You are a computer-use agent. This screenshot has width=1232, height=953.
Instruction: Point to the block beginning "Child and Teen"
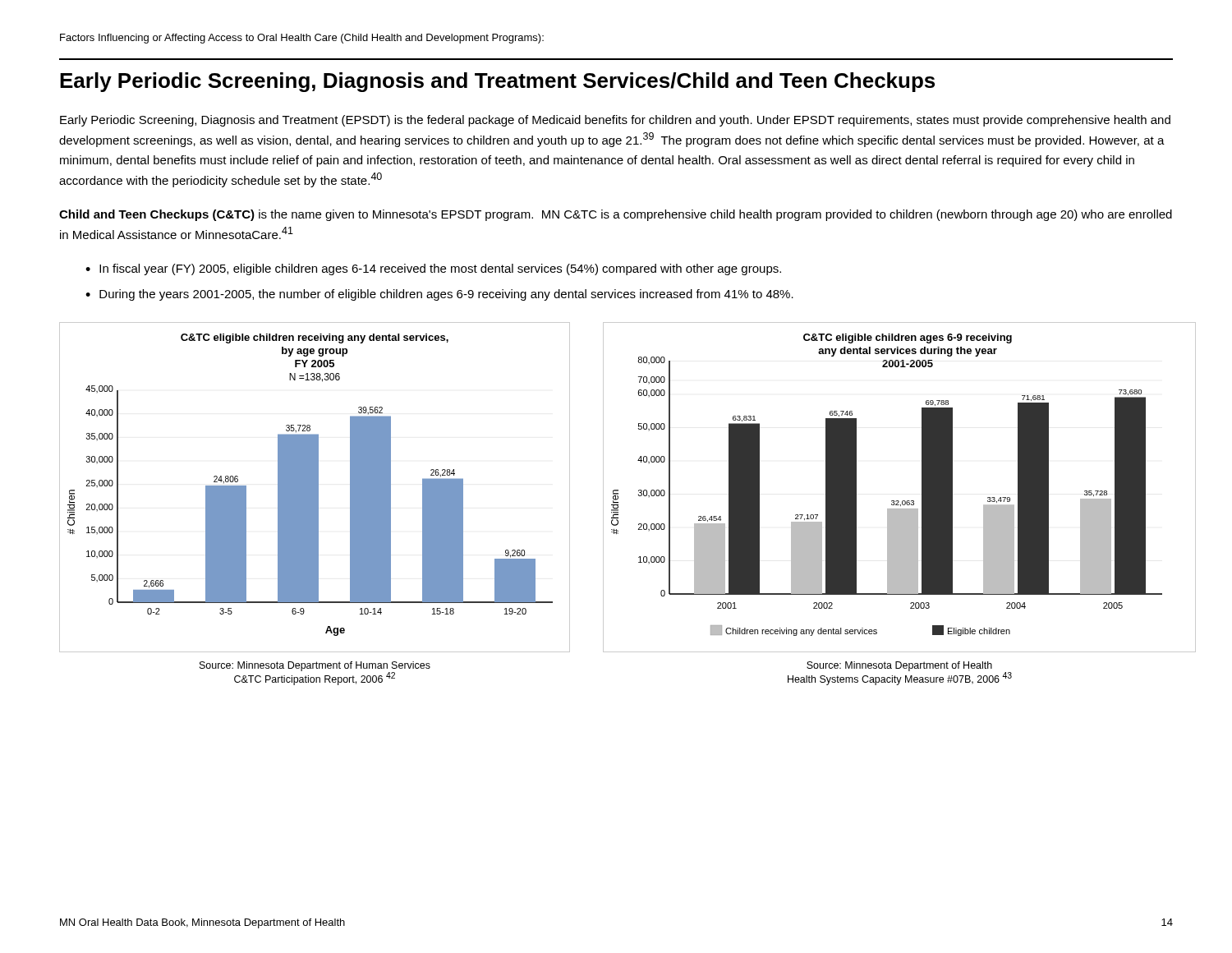616,224
